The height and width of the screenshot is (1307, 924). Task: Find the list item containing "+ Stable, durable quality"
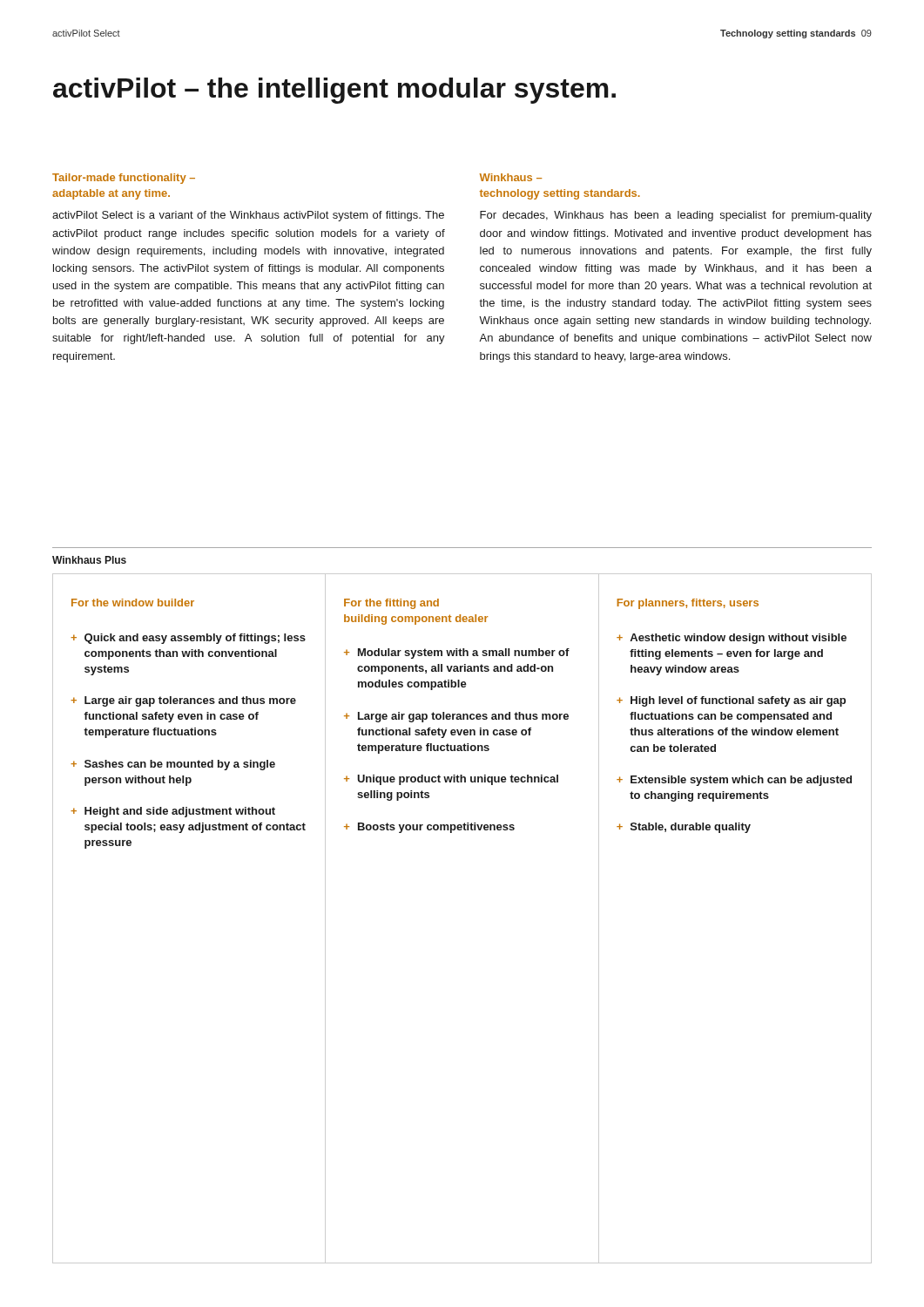[683, 827]
